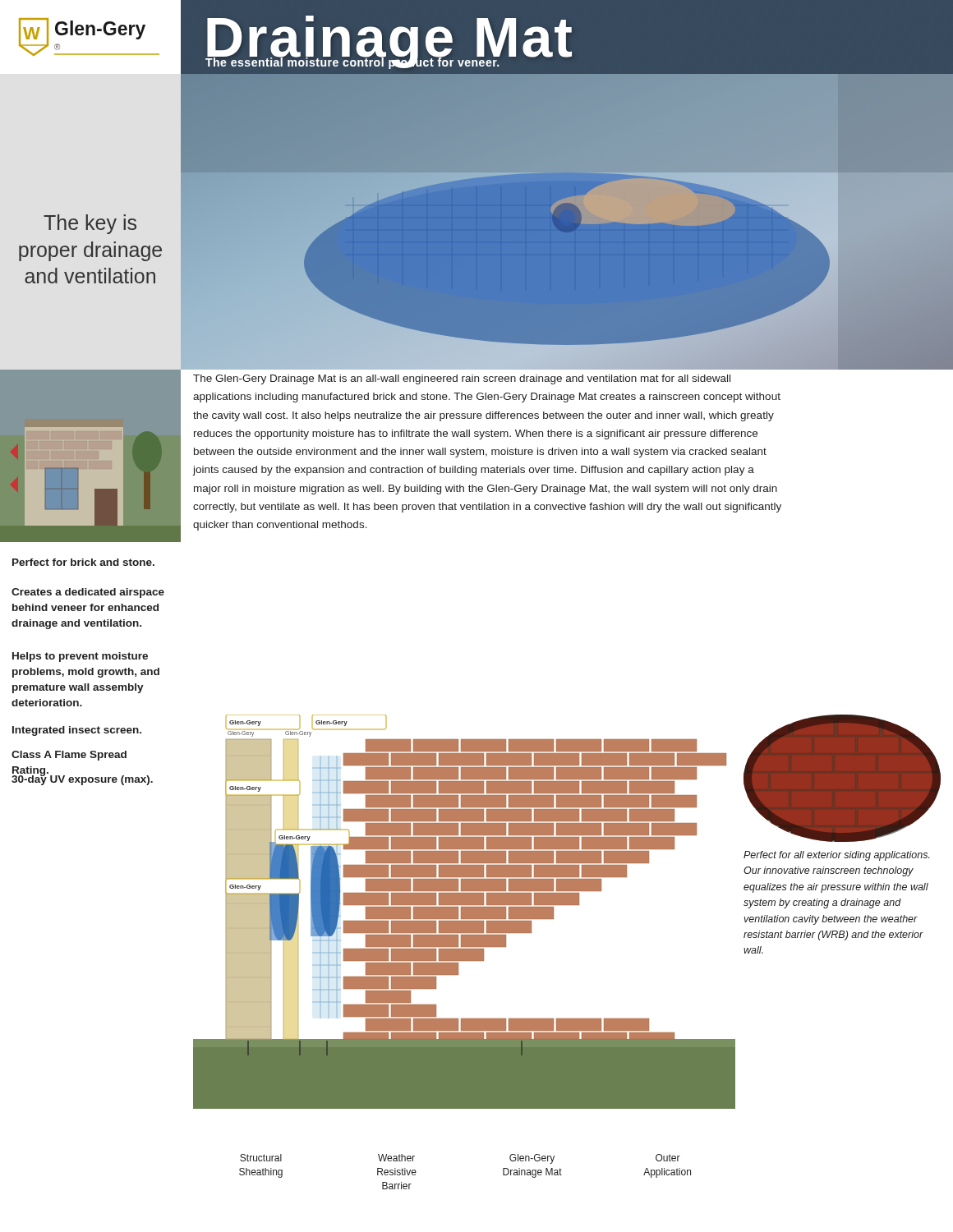The height and width of the screenshot is (1232, 953).
Task: Where is the passage that starts "Helps to prevent moisture problems, mold growth,"?
Action: (x=90, y=680)
